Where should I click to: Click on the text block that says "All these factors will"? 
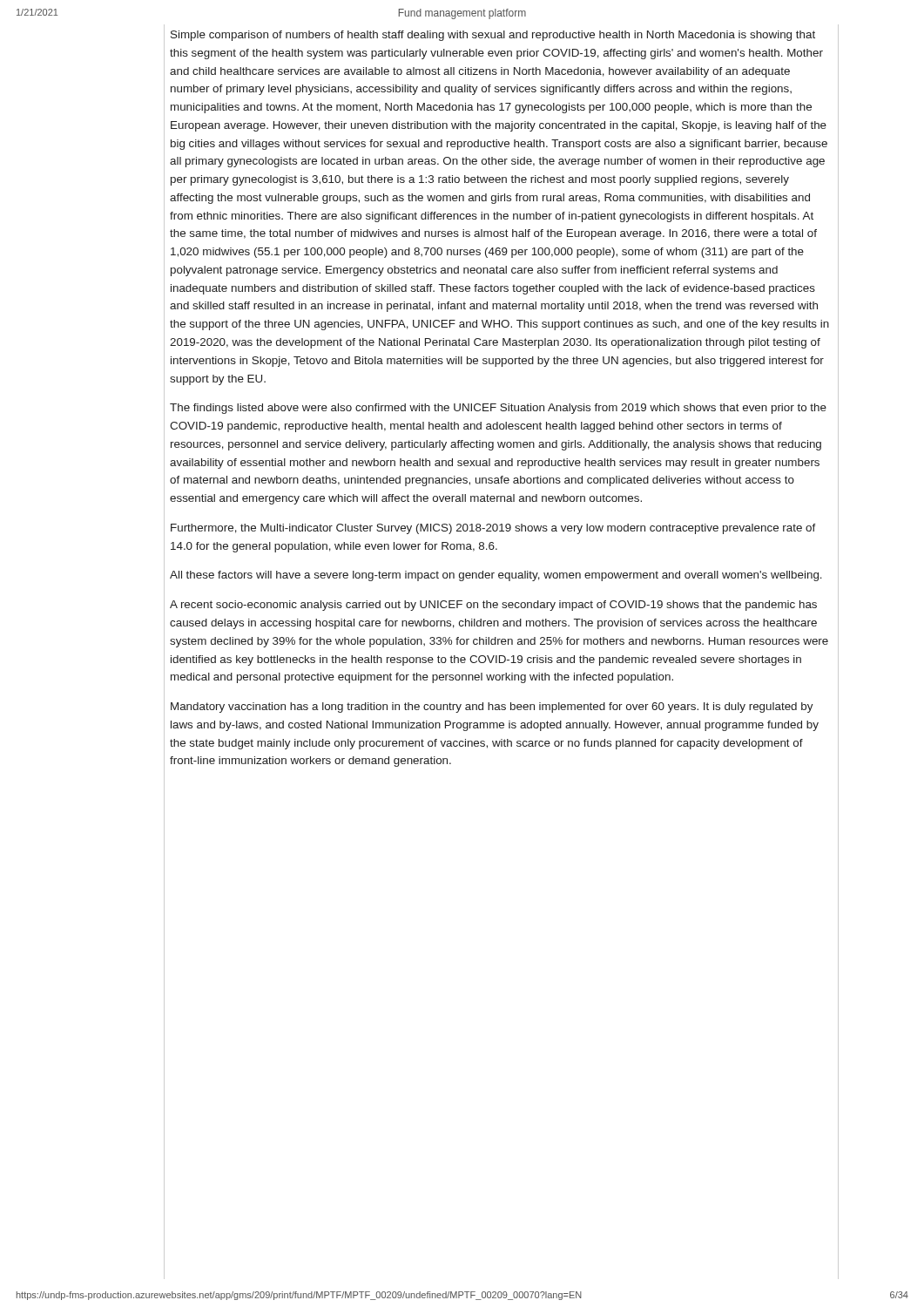point(496,575)
